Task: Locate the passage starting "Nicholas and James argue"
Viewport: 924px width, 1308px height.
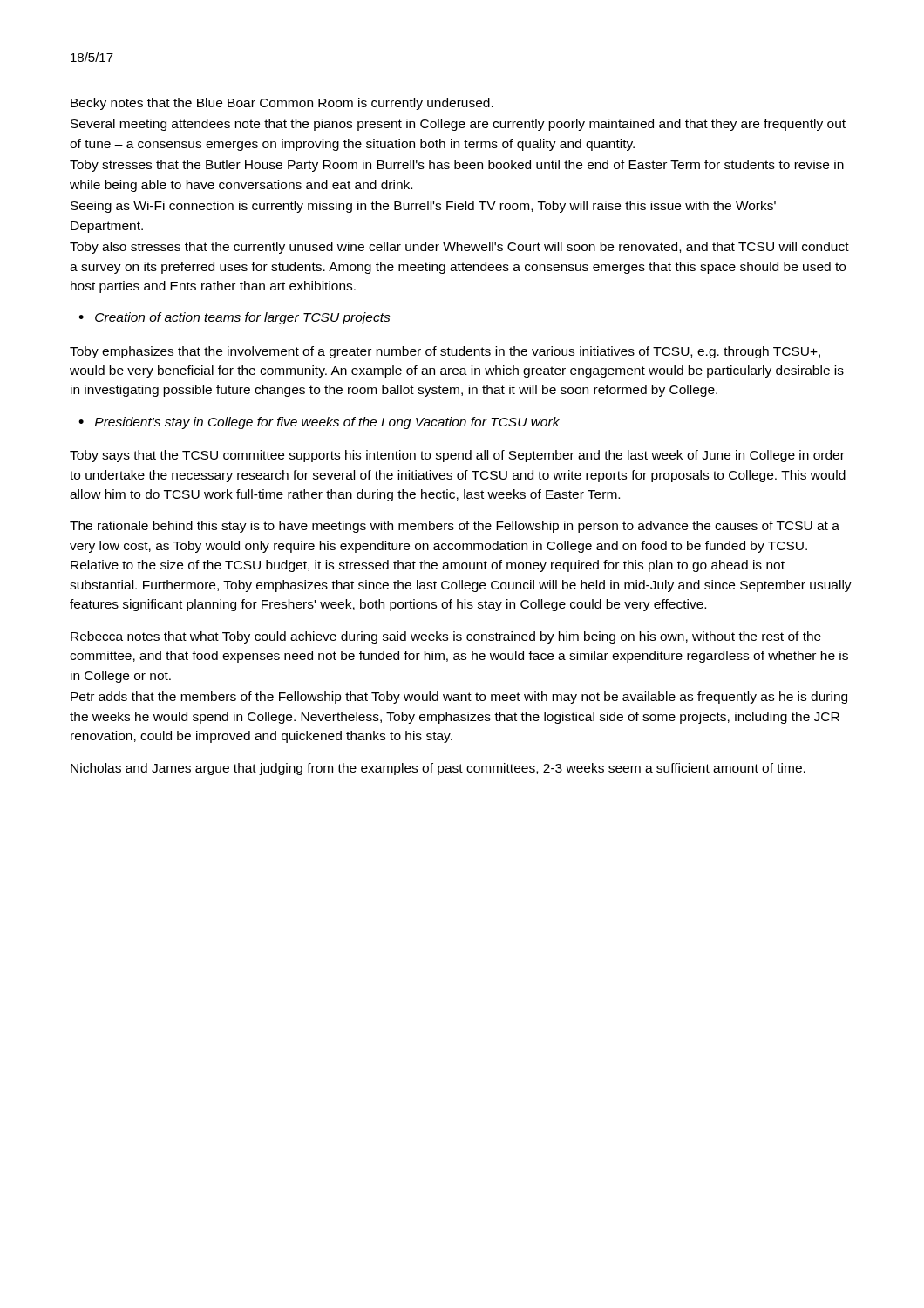Action: 462,768
